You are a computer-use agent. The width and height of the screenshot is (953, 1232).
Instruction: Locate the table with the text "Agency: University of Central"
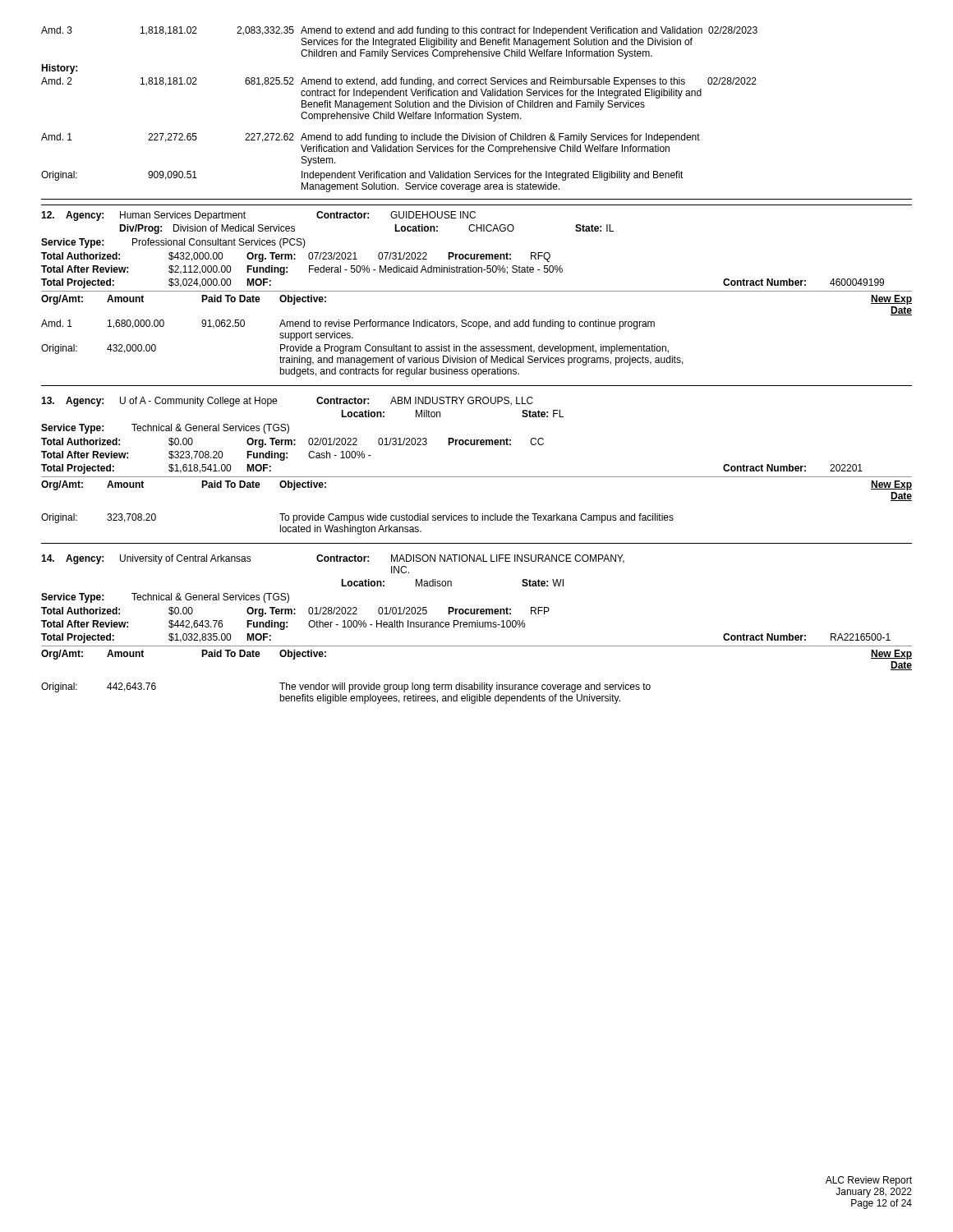click(476, 626)
